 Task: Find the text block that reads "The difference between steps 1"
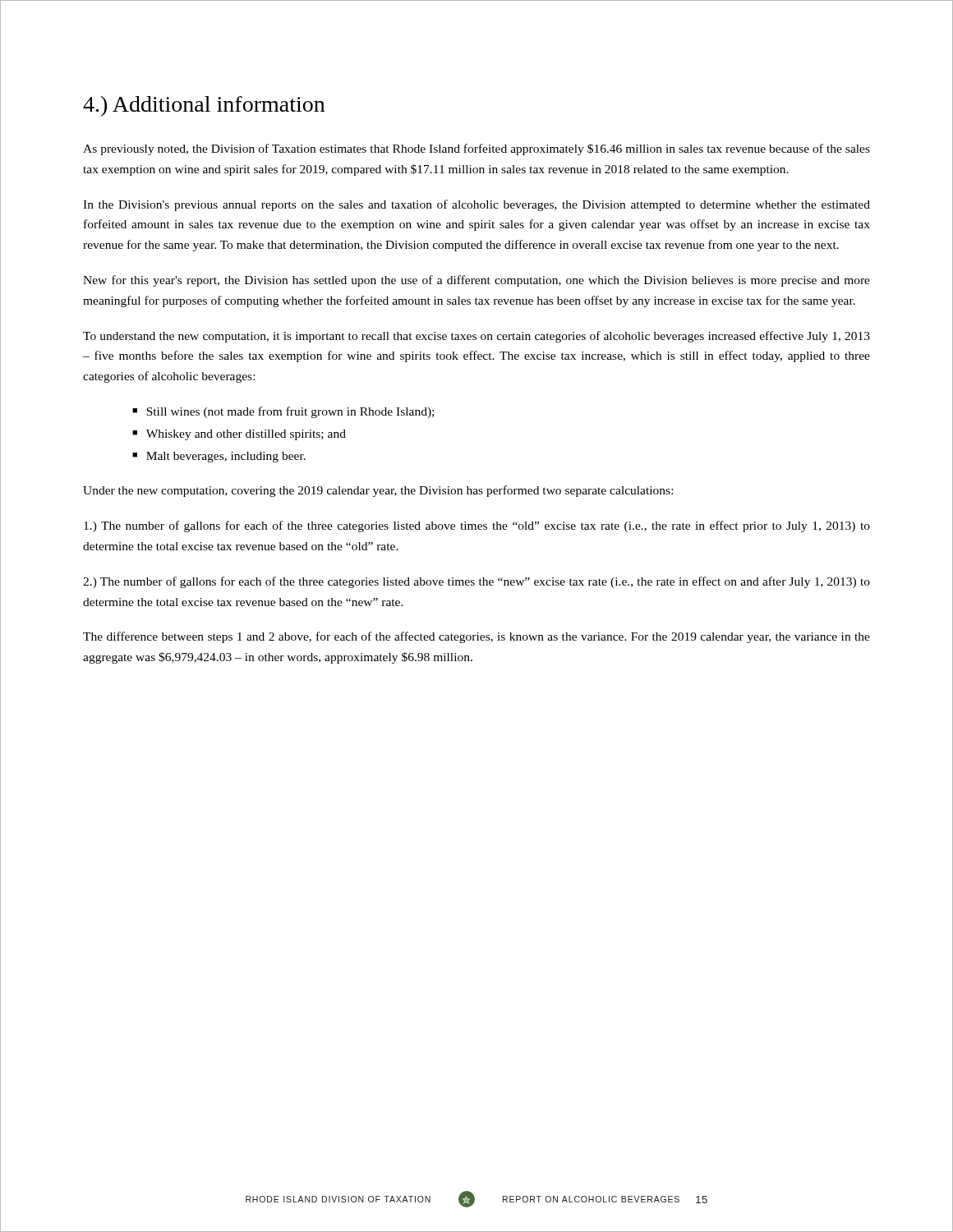pos(476,647)
